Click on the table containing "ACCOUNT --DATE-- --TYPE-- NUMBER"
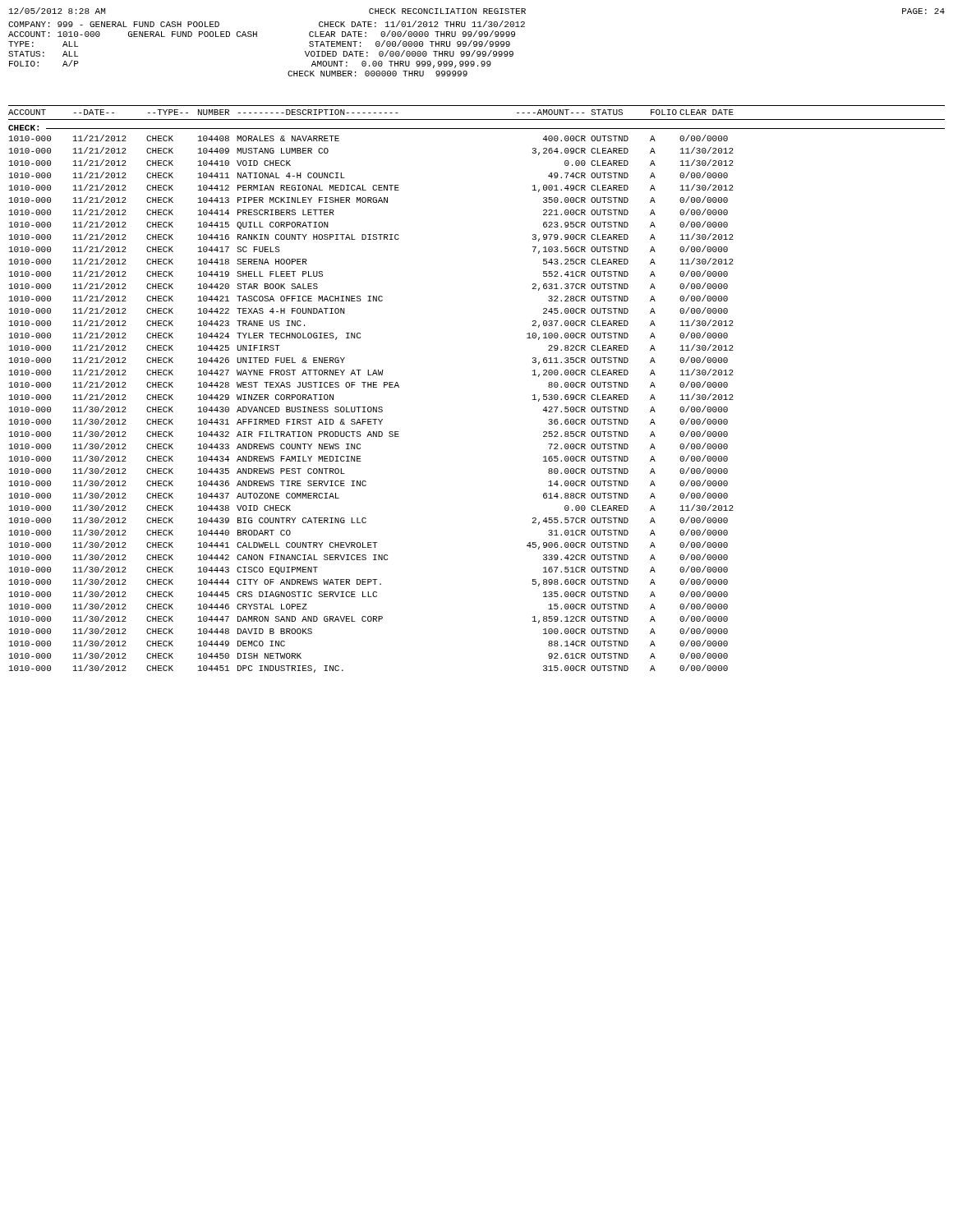Viewport: 953px width, 1232px height. pyautogui.click(x=476, y=390)
